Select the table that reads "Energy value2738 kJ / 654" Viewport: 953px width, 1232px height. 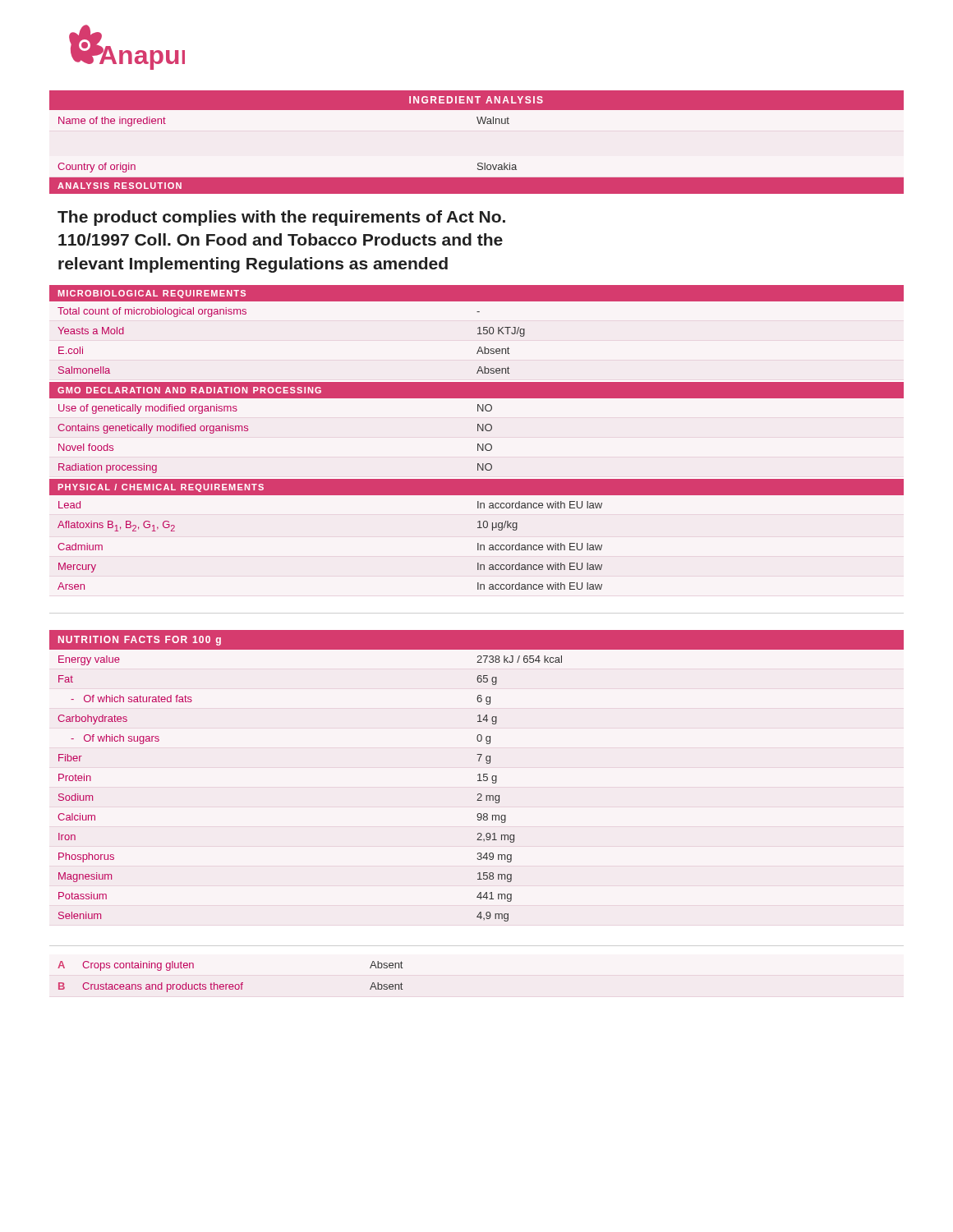476,787
